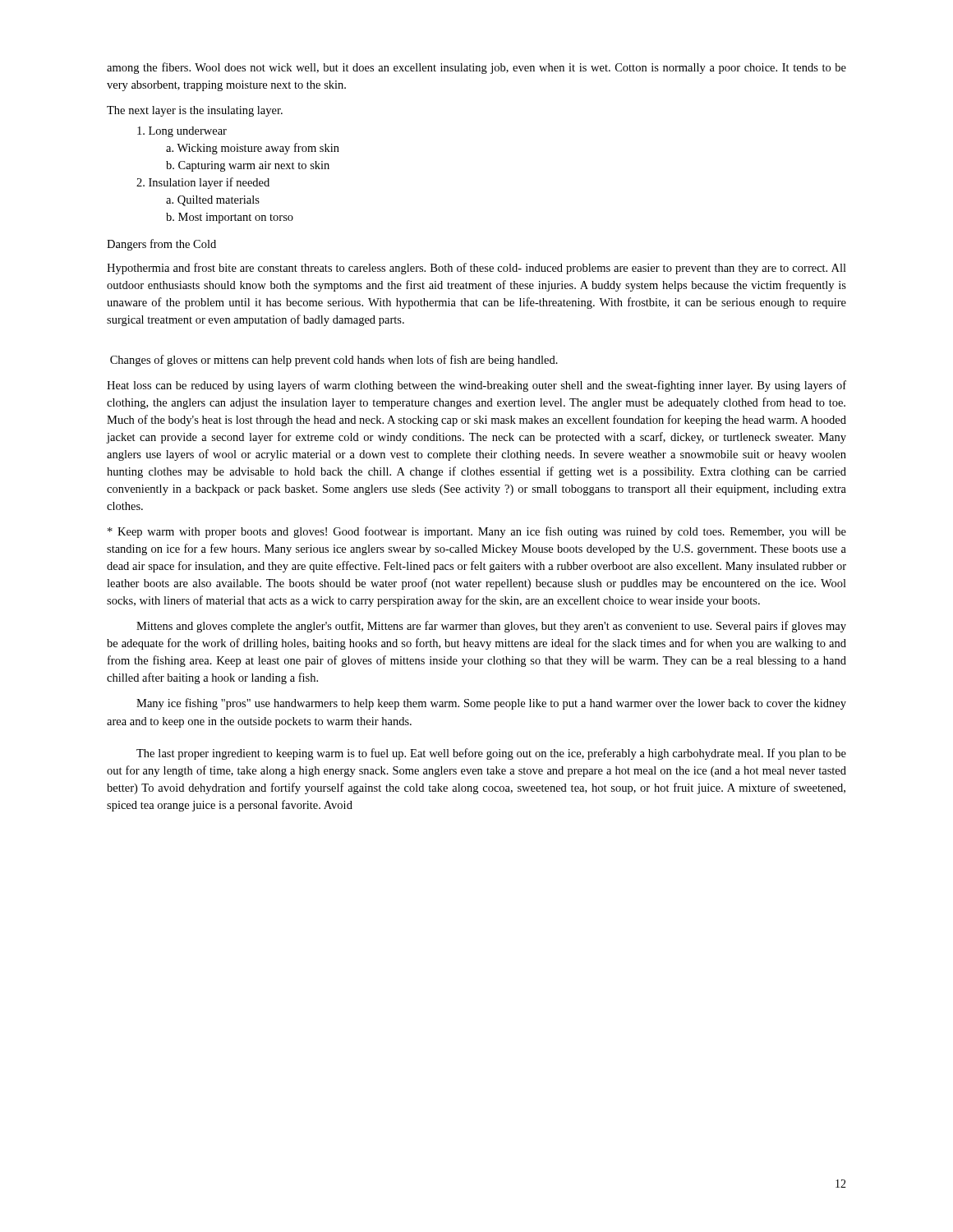Select the text block that reads "Mittens and gloves complete the angler's"

coord(476,652)
